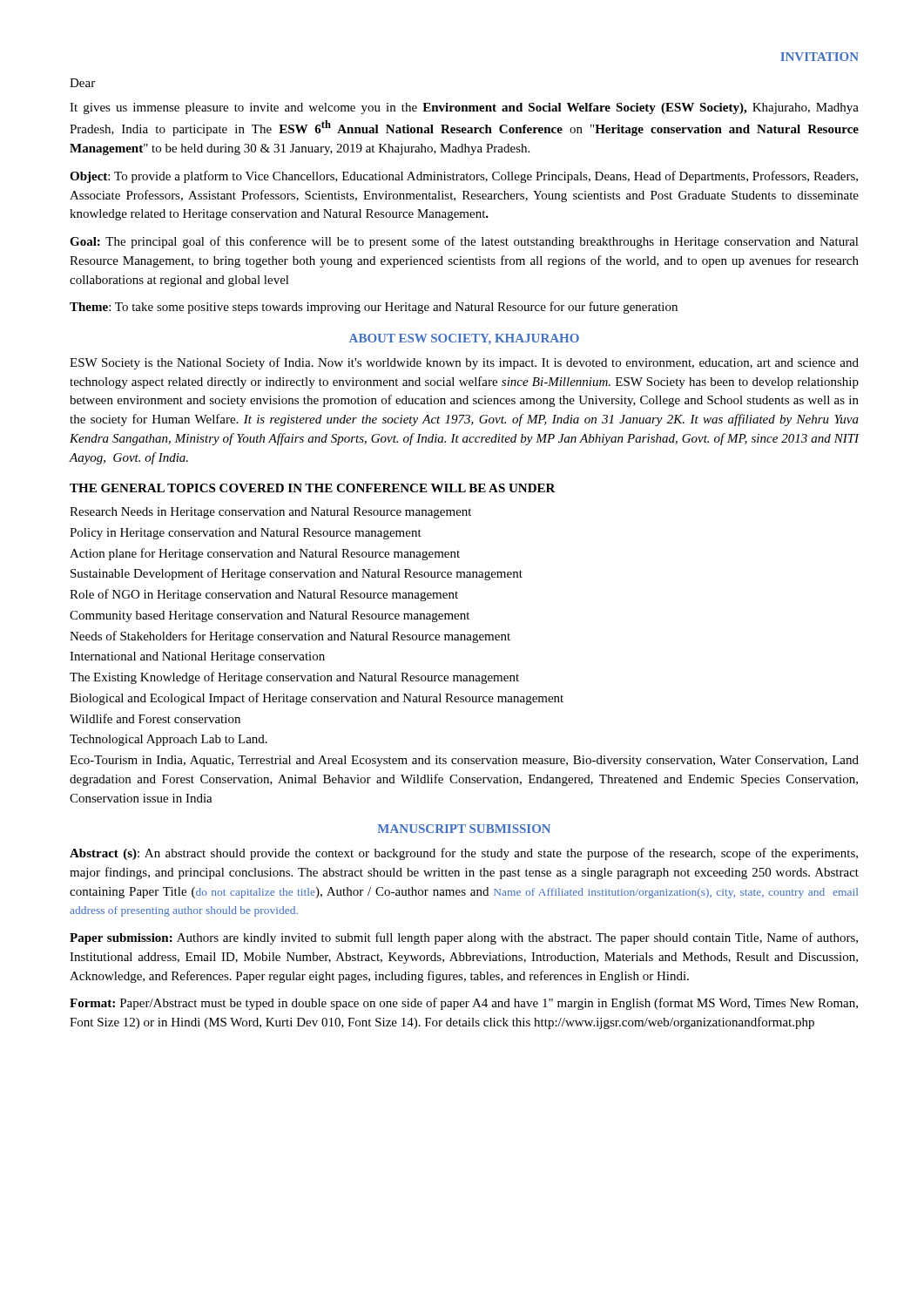This screenshot has width=924, height=1307.
Task: Locate the text "ABOUT ESW SOCIETY, KHAJURAHO"
Action: click(x=464, y=338)
